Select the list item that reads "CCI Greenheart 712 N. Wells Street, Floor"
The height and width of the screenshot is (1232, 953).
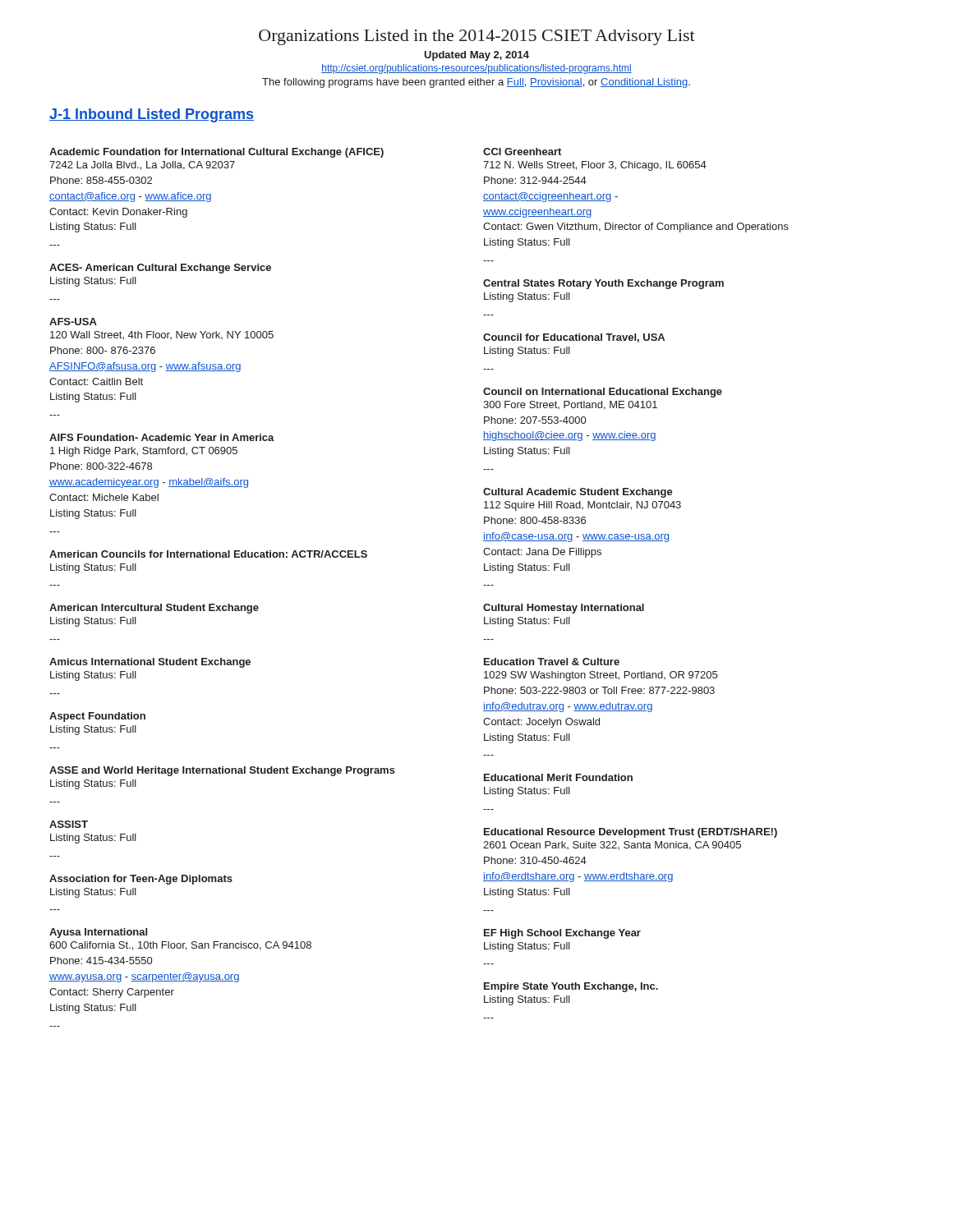[x=522, y=152]
